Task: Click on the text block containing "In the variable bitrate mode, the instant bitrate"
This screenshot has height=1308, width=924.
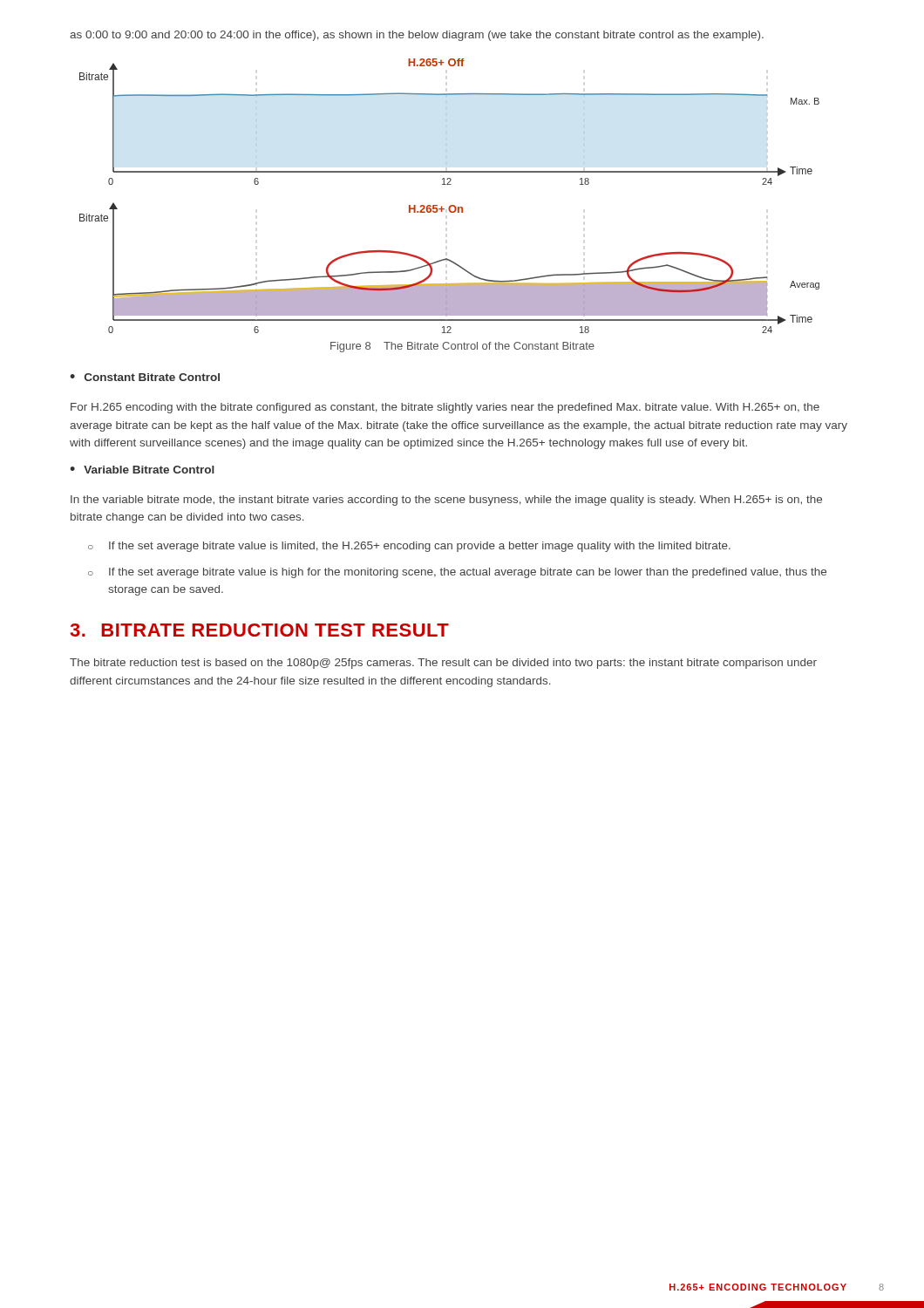Action: tap(462, 509)
